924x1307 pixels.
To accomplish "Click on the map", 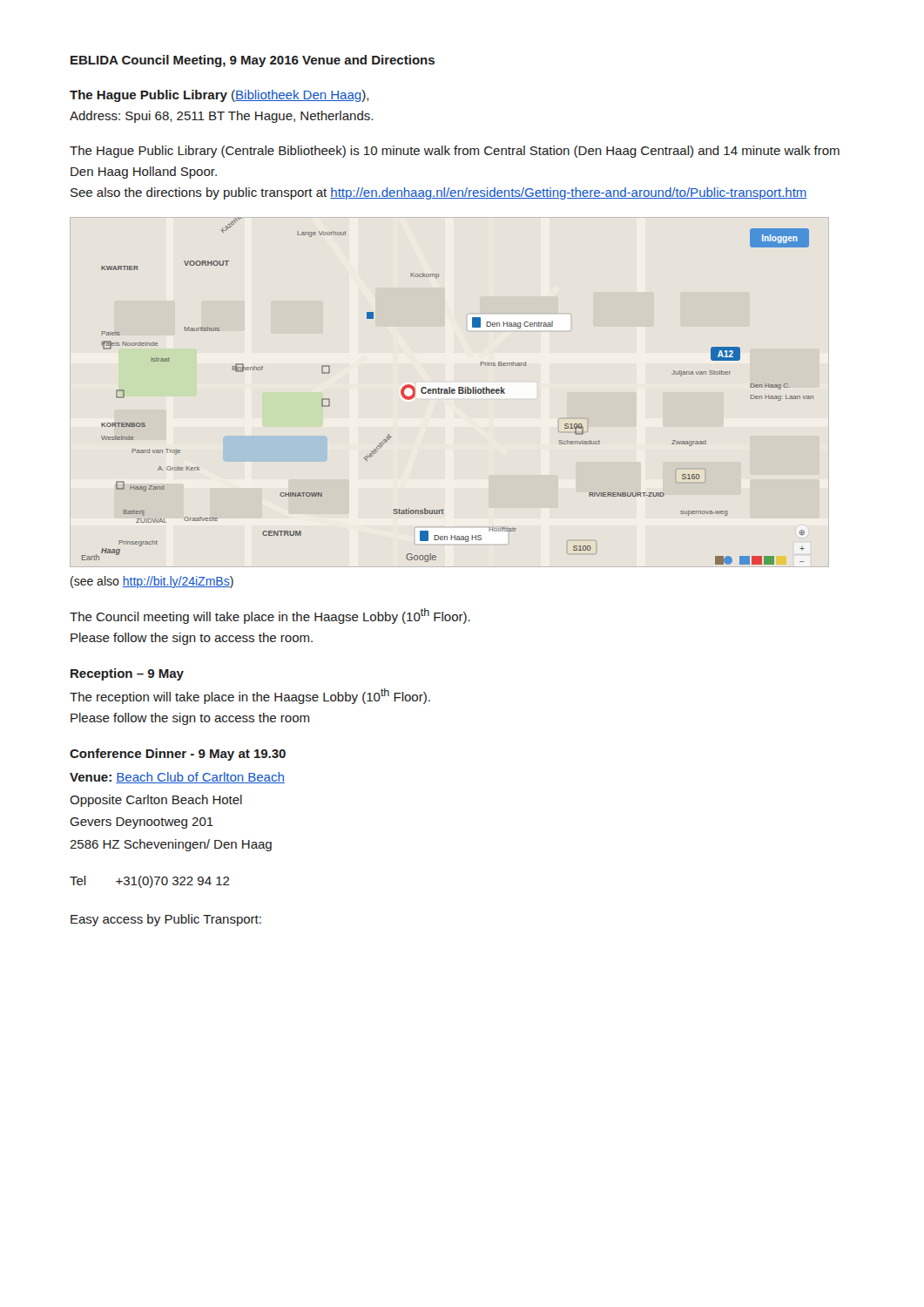I will point(449,392).
